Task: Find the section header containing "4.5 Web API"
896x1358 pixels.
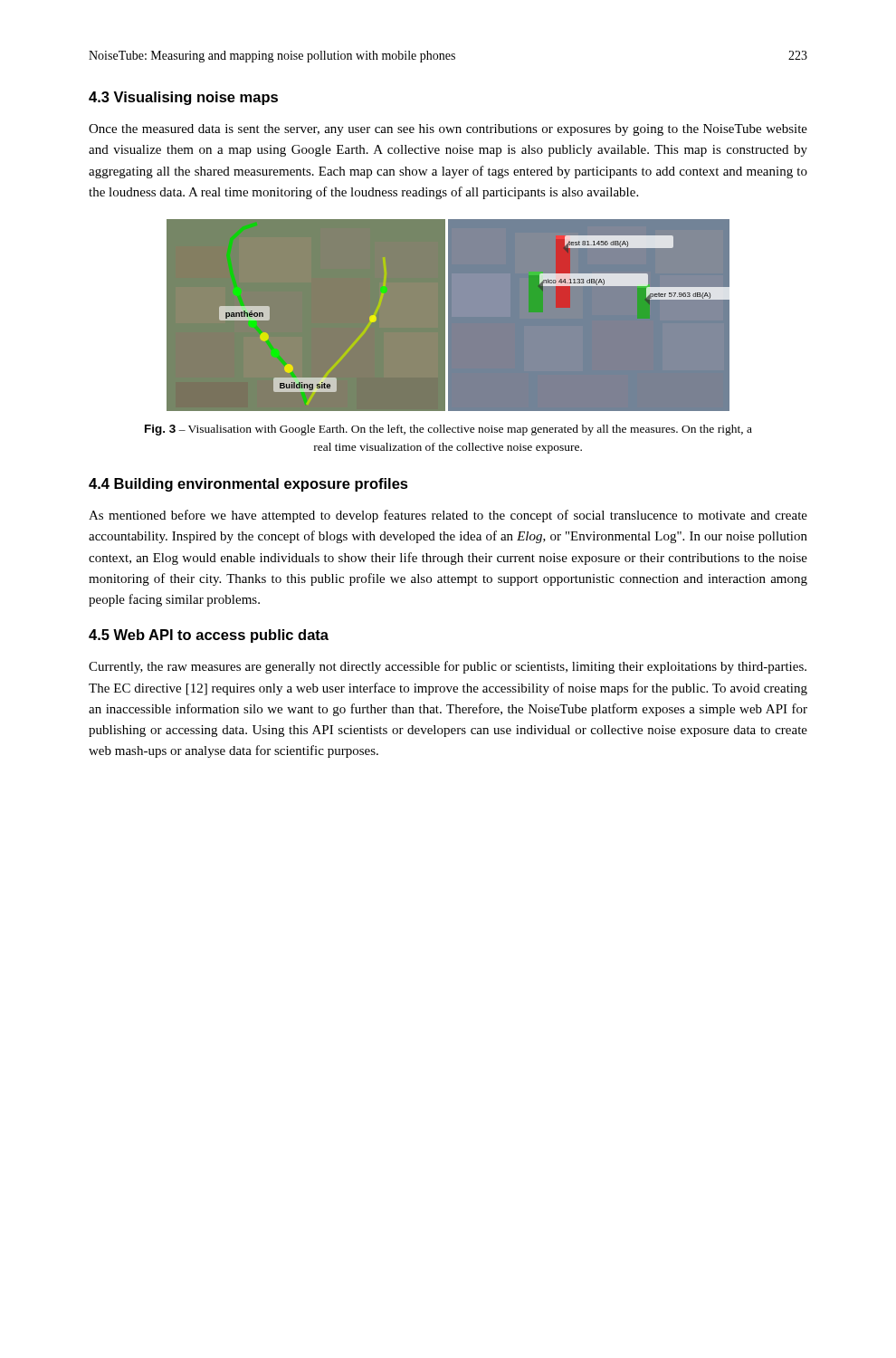Action: (x=209, y=635)
